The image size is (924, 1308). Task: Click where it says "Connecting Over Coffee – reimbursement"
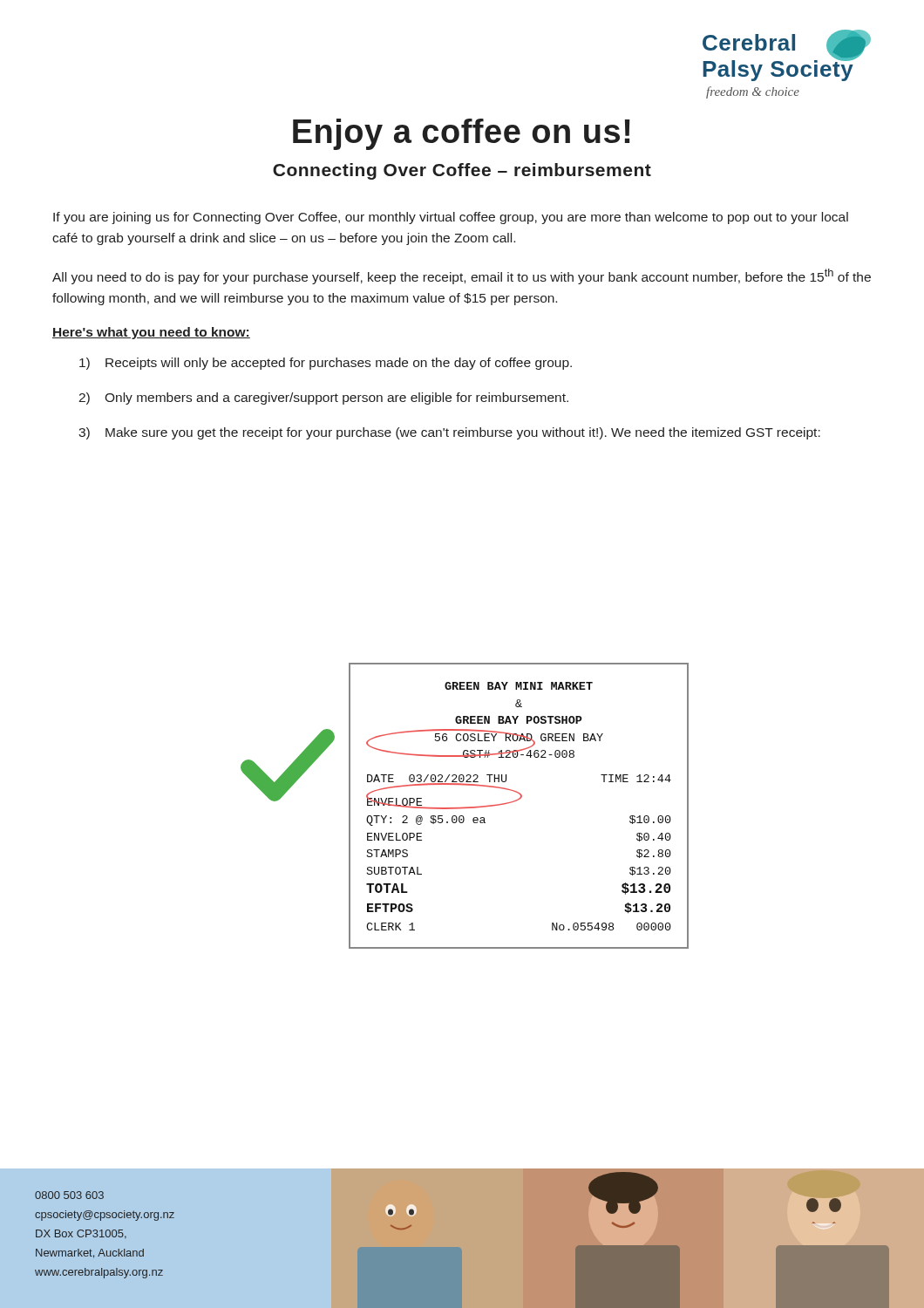(462, 170)
